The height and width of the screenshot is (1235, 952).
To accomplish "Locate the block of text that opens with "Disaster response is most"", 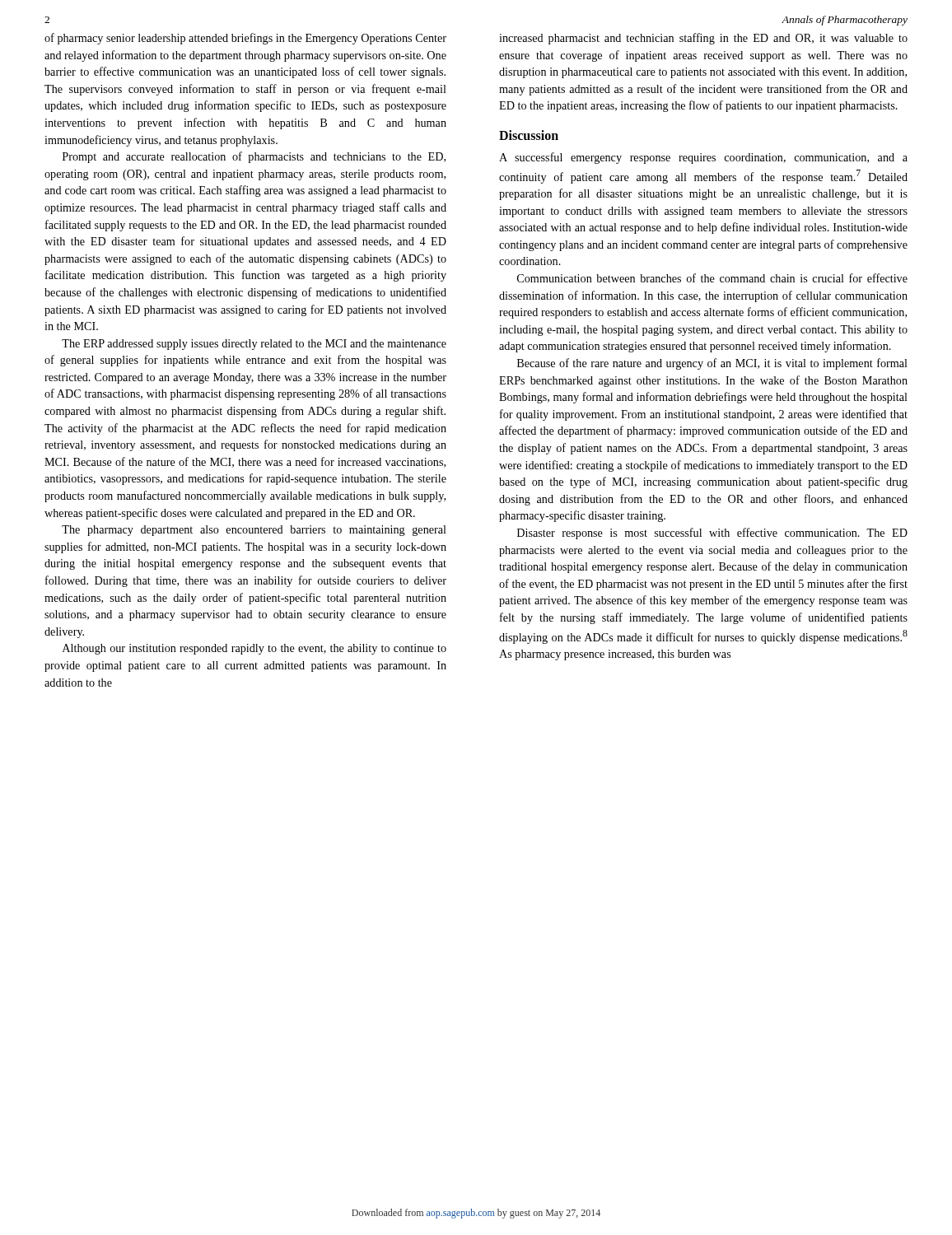I will point(703,593).
